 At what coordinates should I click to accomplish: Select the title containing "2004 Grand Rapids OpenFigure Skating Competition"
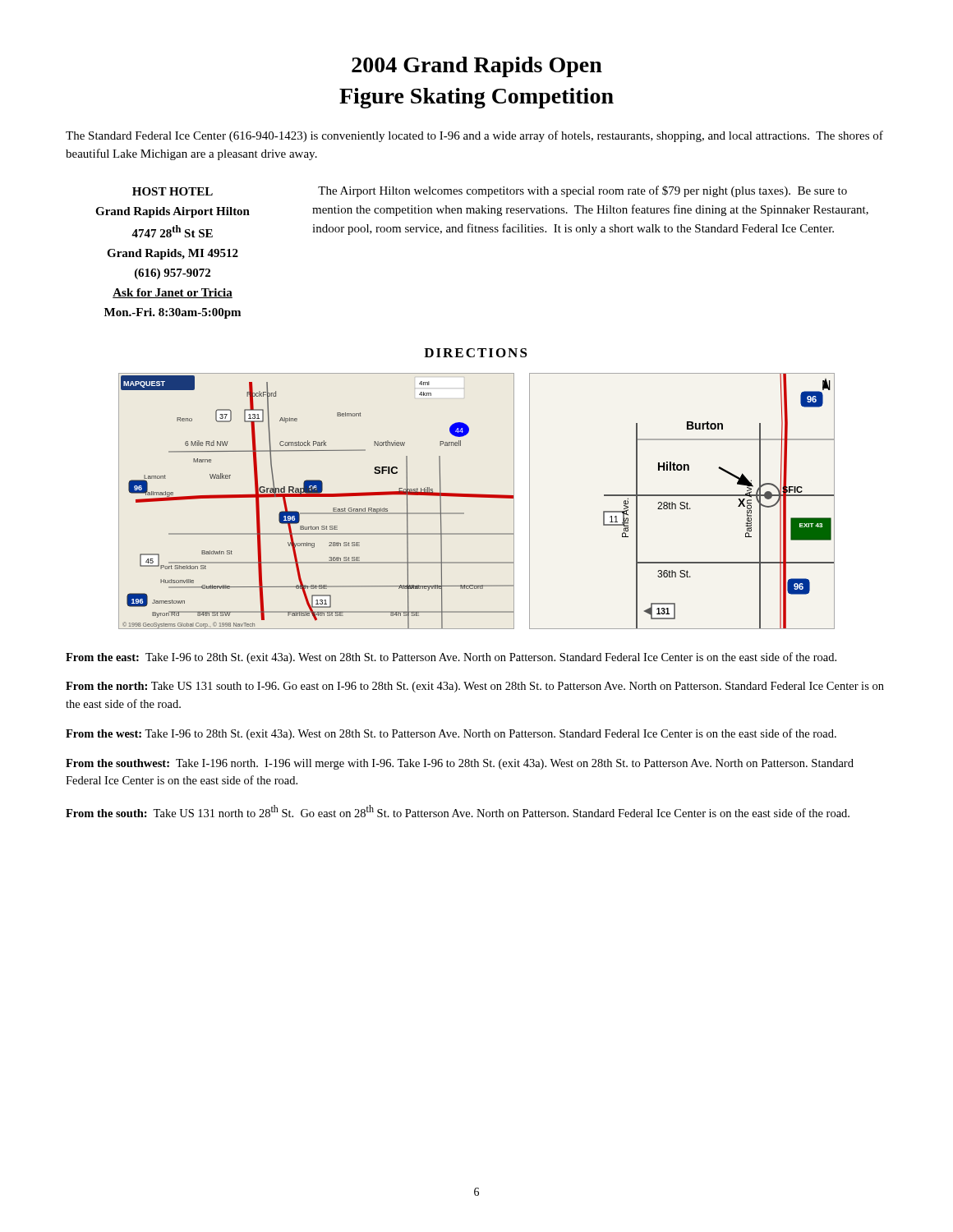click(x=476, y=80)
